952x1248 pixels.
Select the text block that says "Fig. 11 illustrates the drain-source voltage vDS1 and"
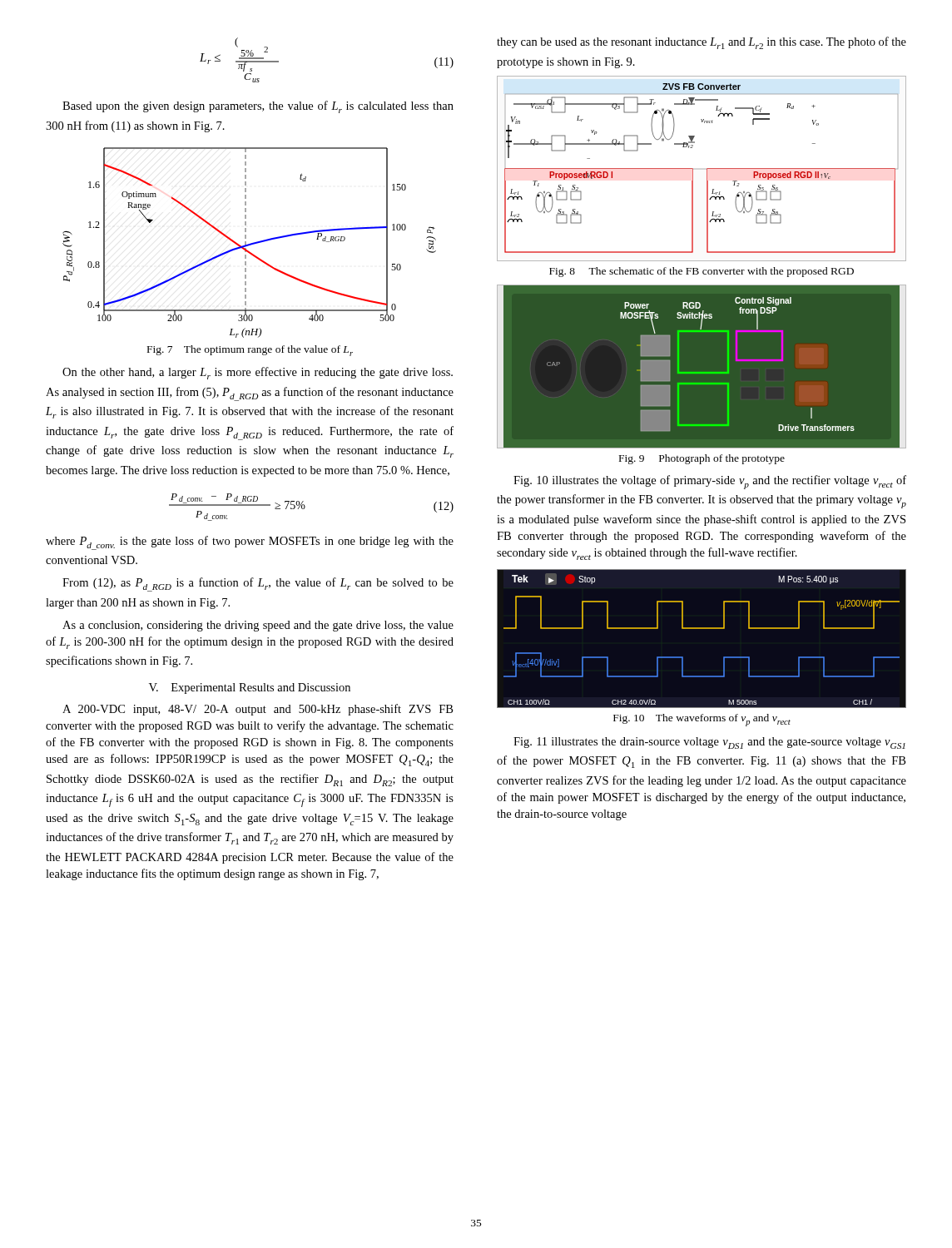point(702,777)
